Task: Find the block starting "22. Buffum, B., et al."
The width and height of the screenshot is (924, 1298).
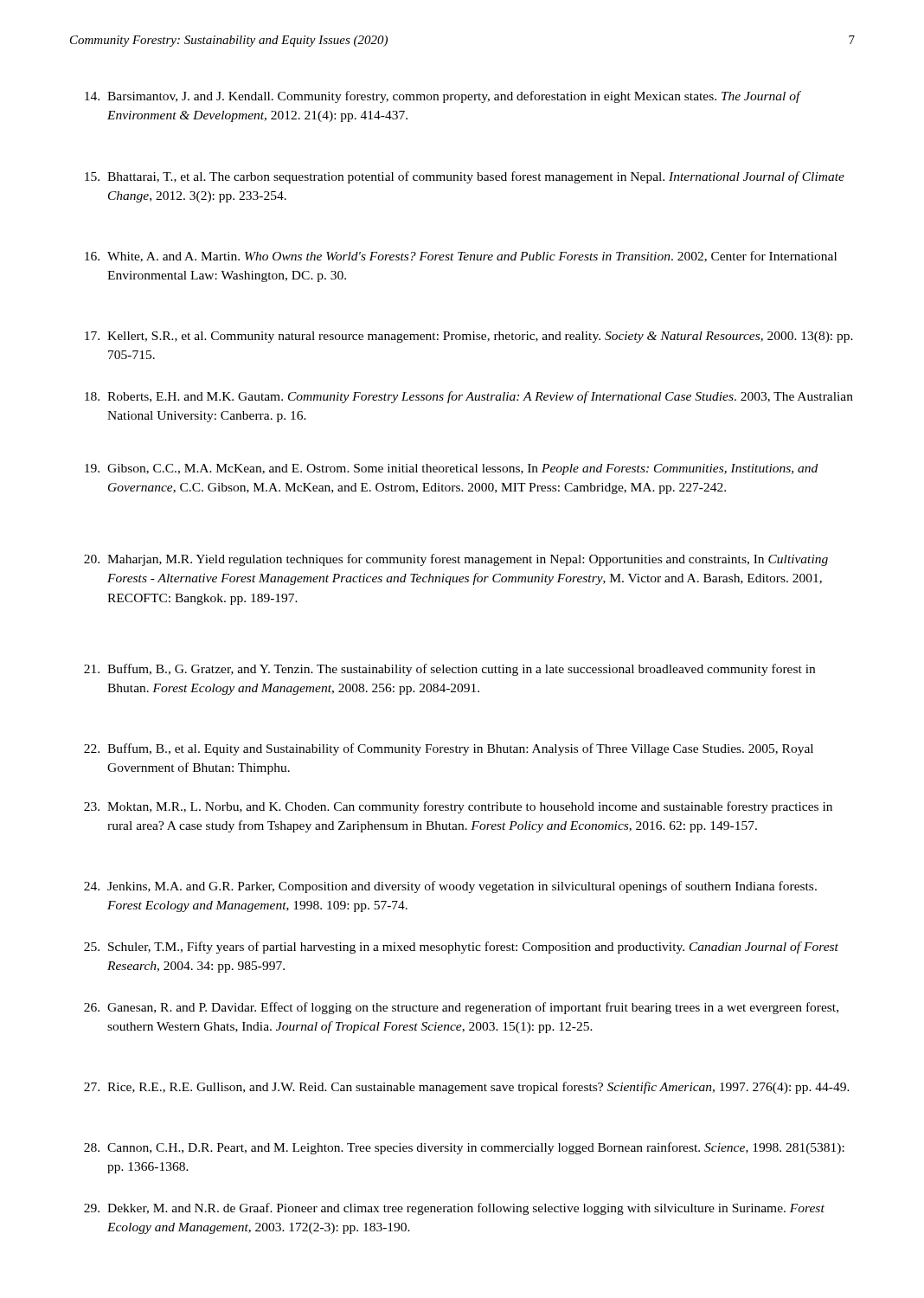Action: tap(462, 758)
